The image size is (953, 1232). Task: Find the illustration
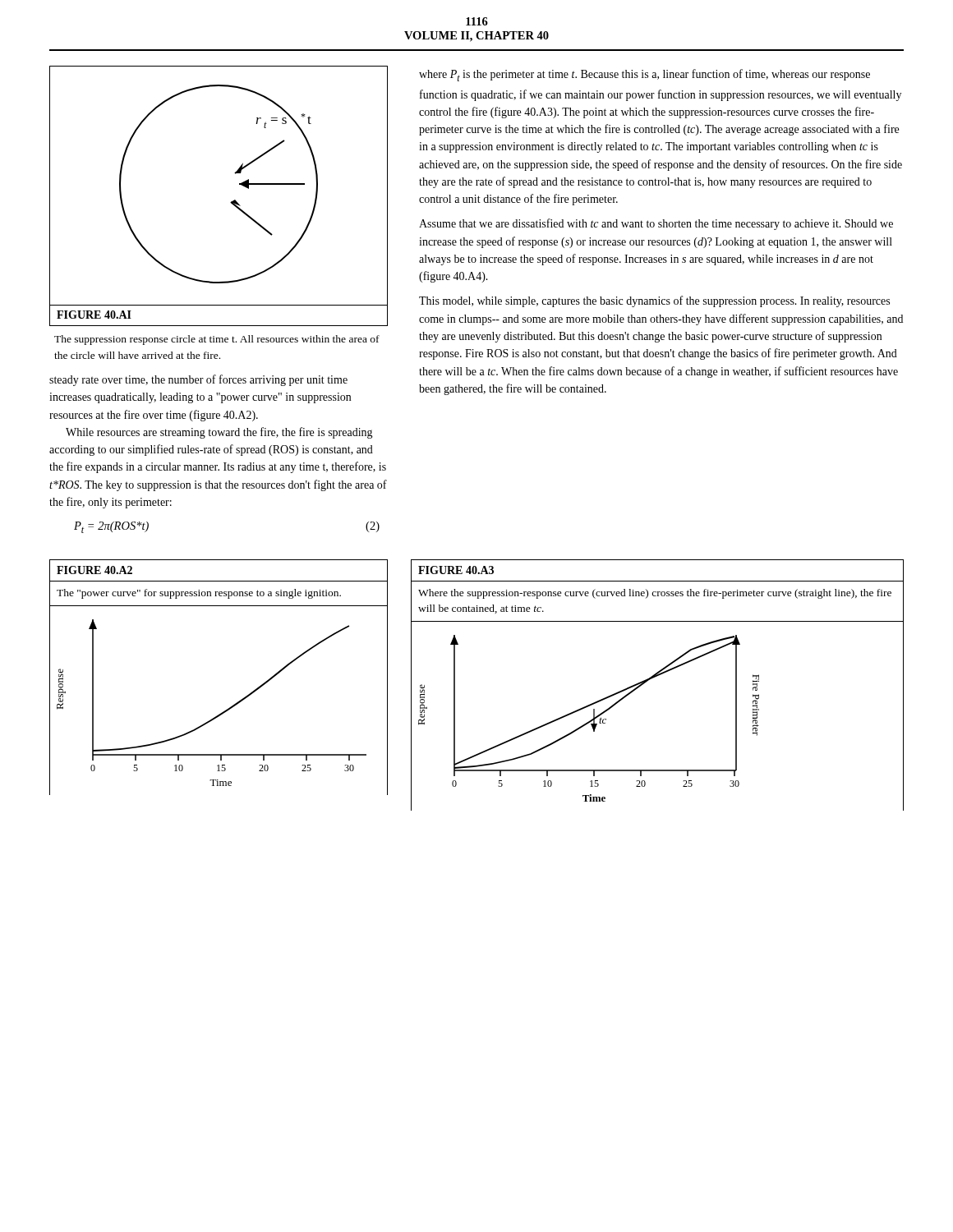point(219,196)
